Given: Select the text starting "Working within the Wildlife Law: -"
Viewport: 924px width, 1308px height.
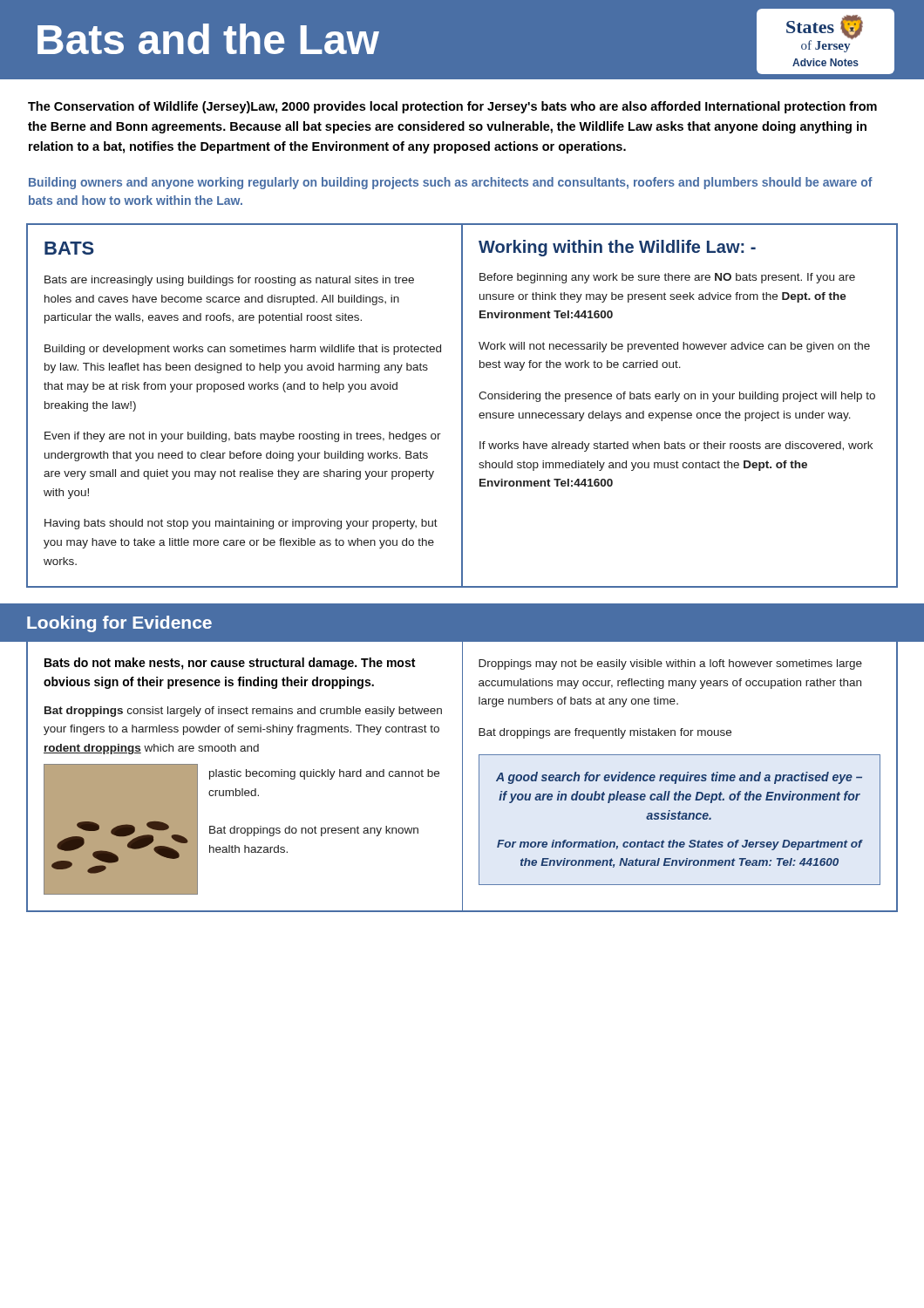Looking at the screenshot, I should click(617, 247).
